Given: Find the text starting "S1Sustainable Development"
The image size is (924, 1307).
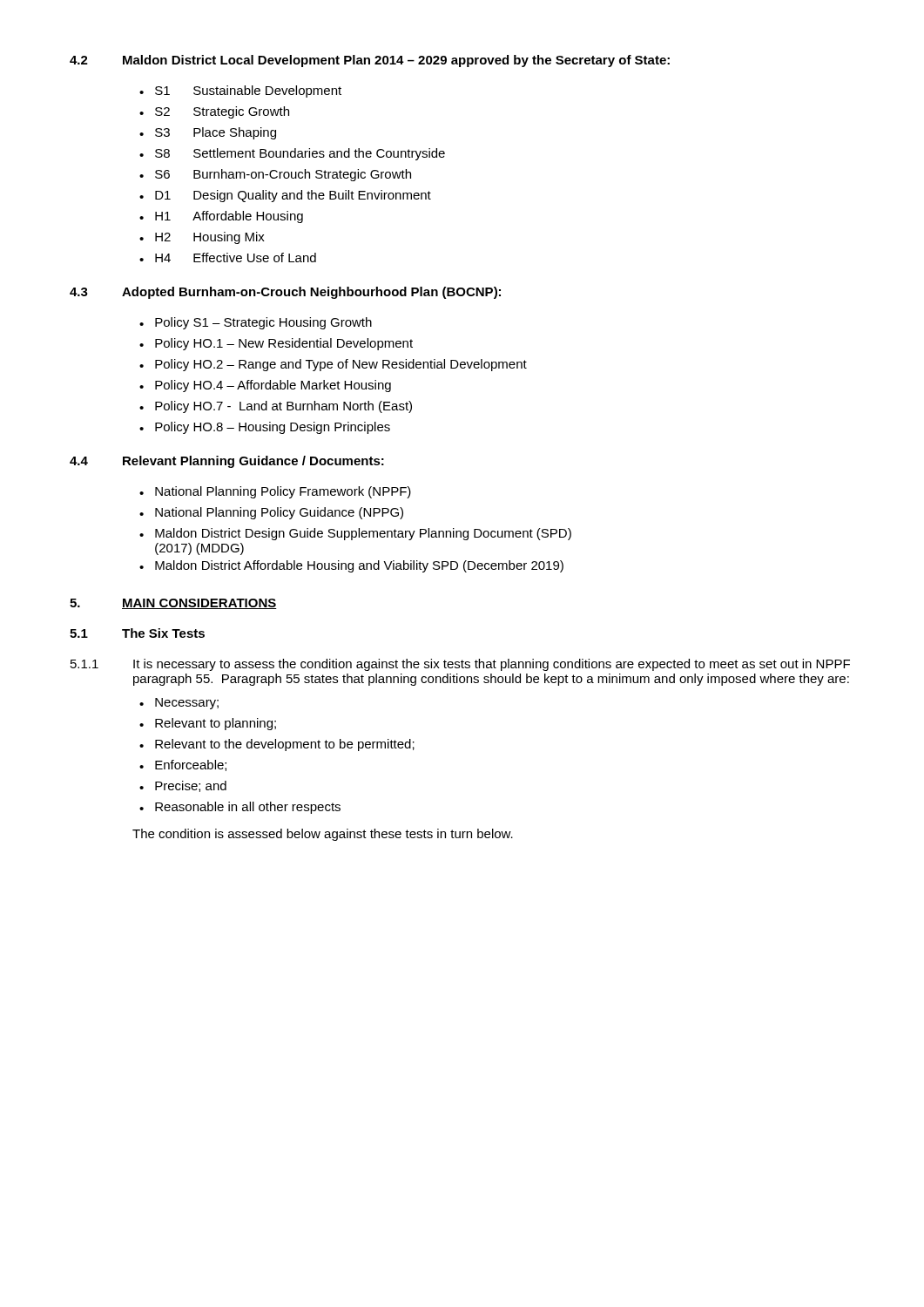Looking at the screenshot, I should 248,92.
